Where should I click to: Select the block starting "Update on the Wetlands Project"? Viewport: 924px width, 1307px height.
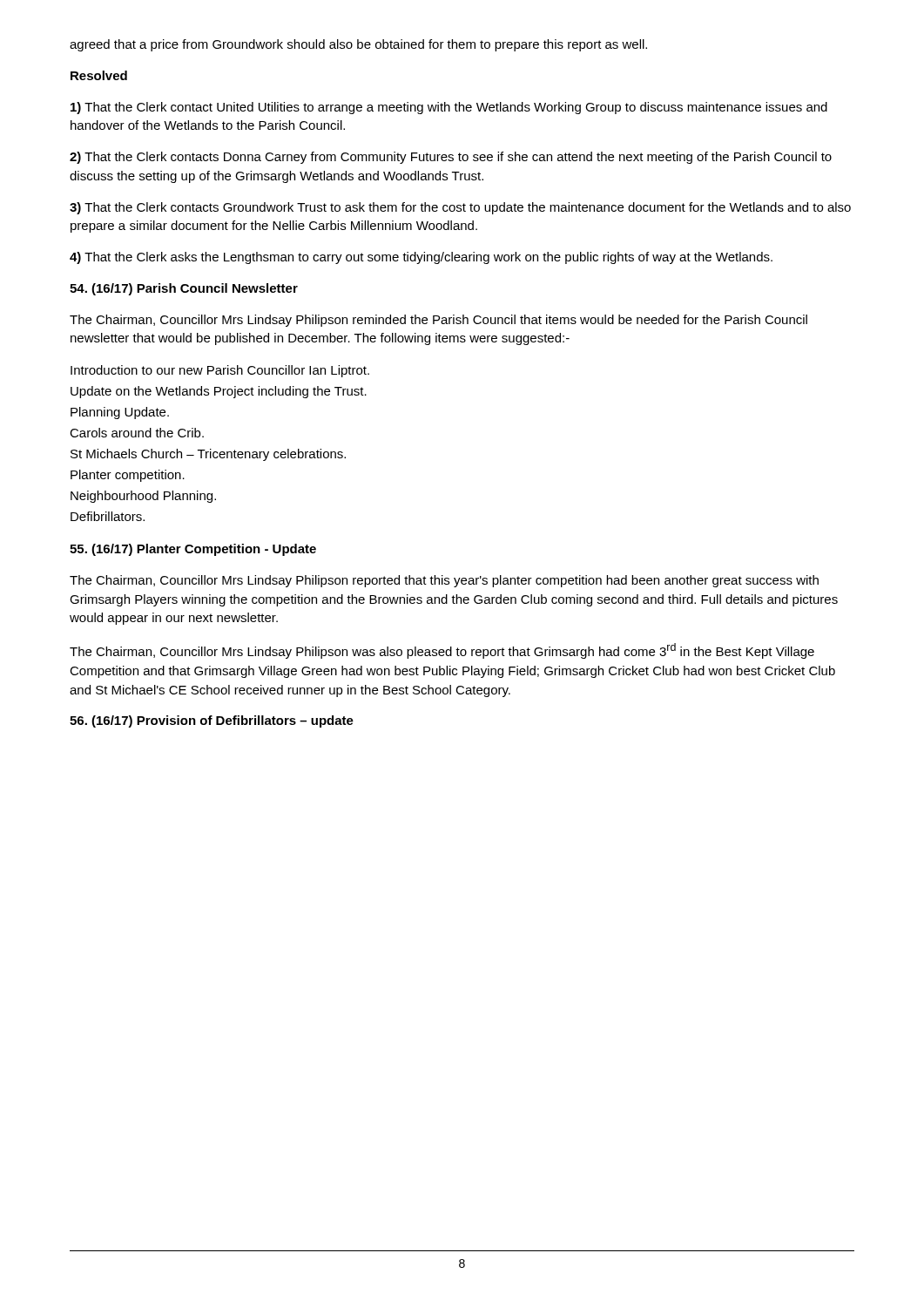218,391
